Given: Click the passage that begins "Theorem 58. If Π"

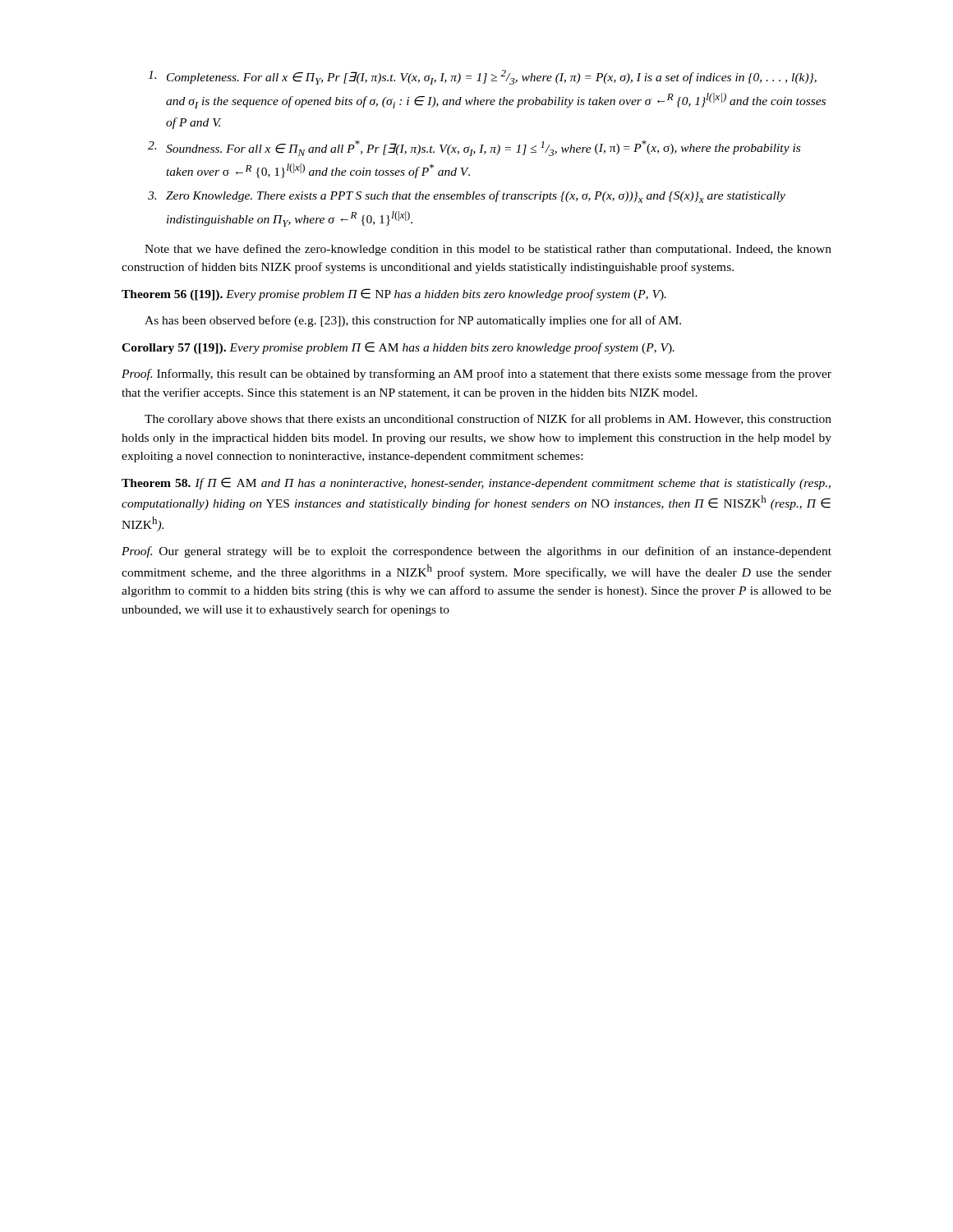Looking at the screenshot, I should pos(476,504).
